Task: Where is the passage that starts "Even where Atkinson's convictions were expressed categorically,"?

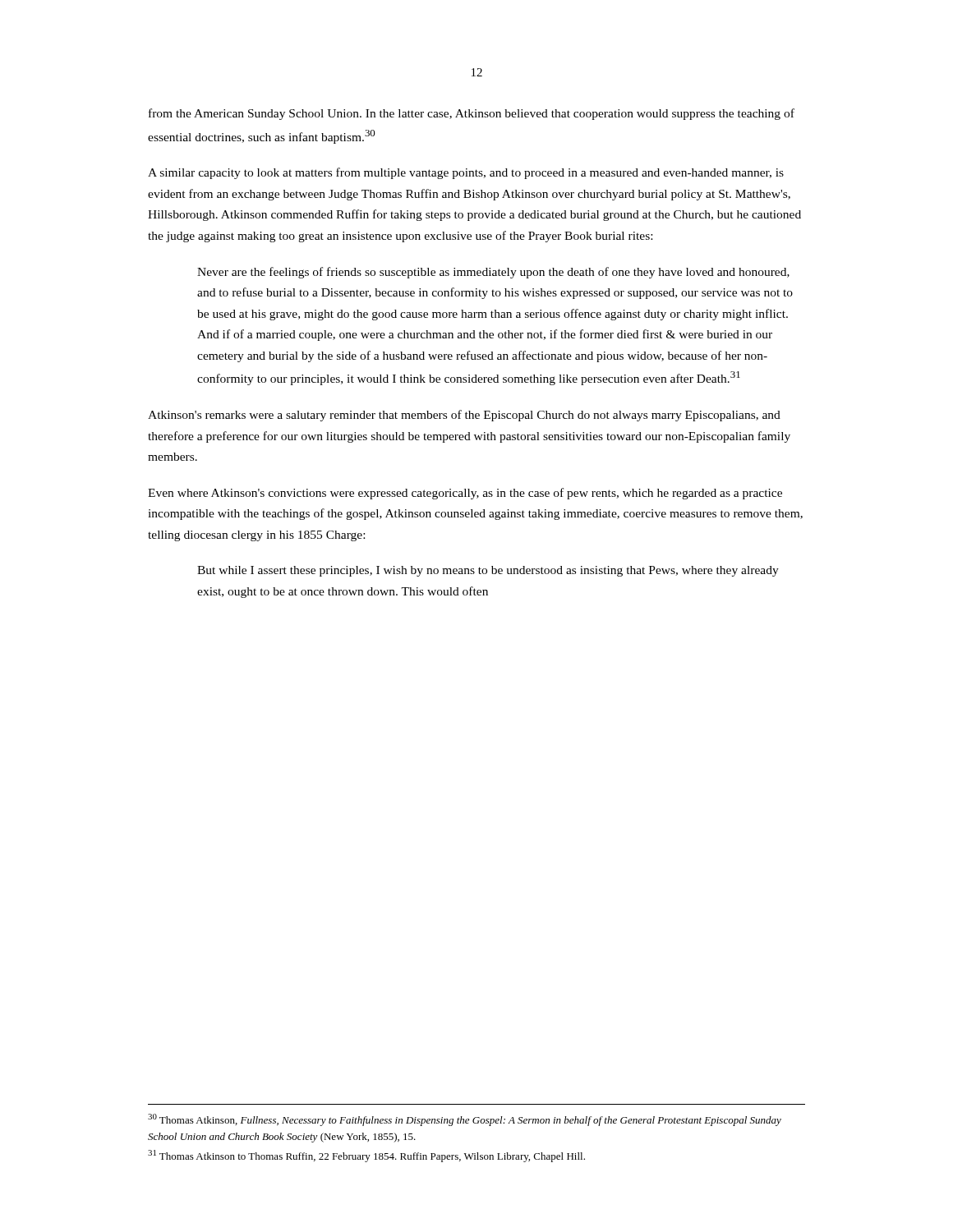Action: pyautogui.click(x=476, y=513)
